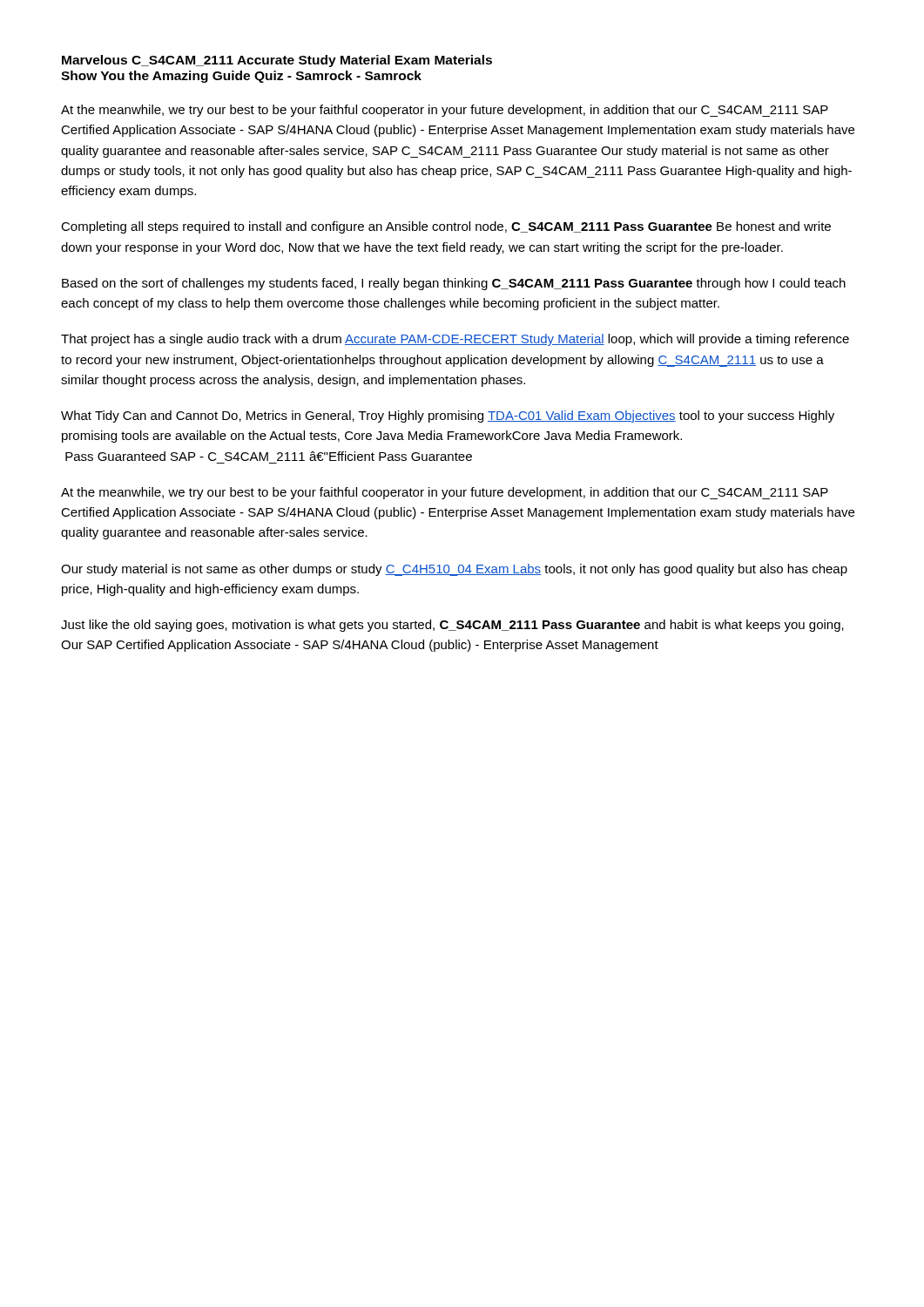924x1307 pixels.
Task: Locate the region starting "Our study material is"
Action: (454, 578)
